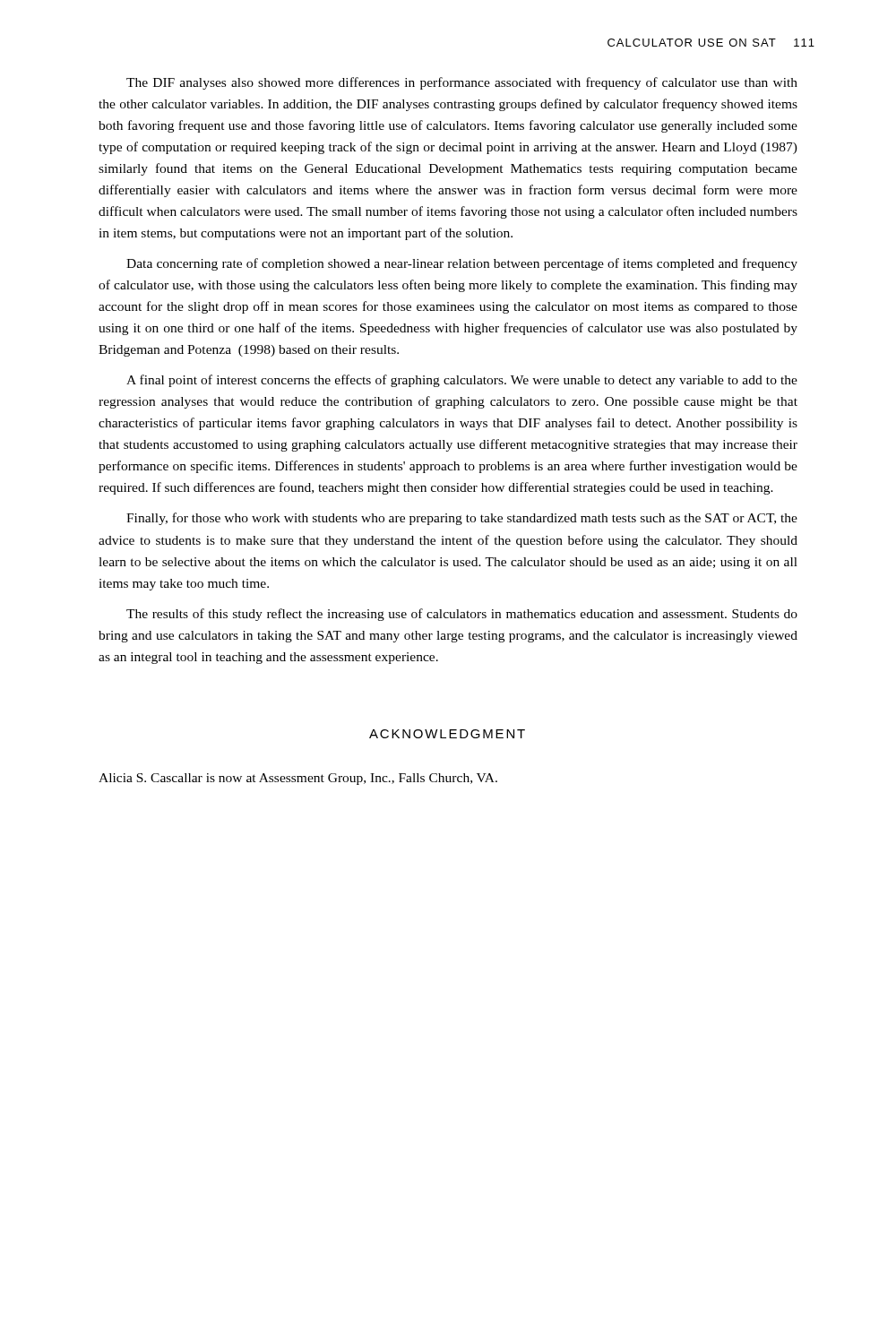Find the element starting "Data concerning rate of"
The height and width of the screenshot is (1344, 896).
point(448,306)
